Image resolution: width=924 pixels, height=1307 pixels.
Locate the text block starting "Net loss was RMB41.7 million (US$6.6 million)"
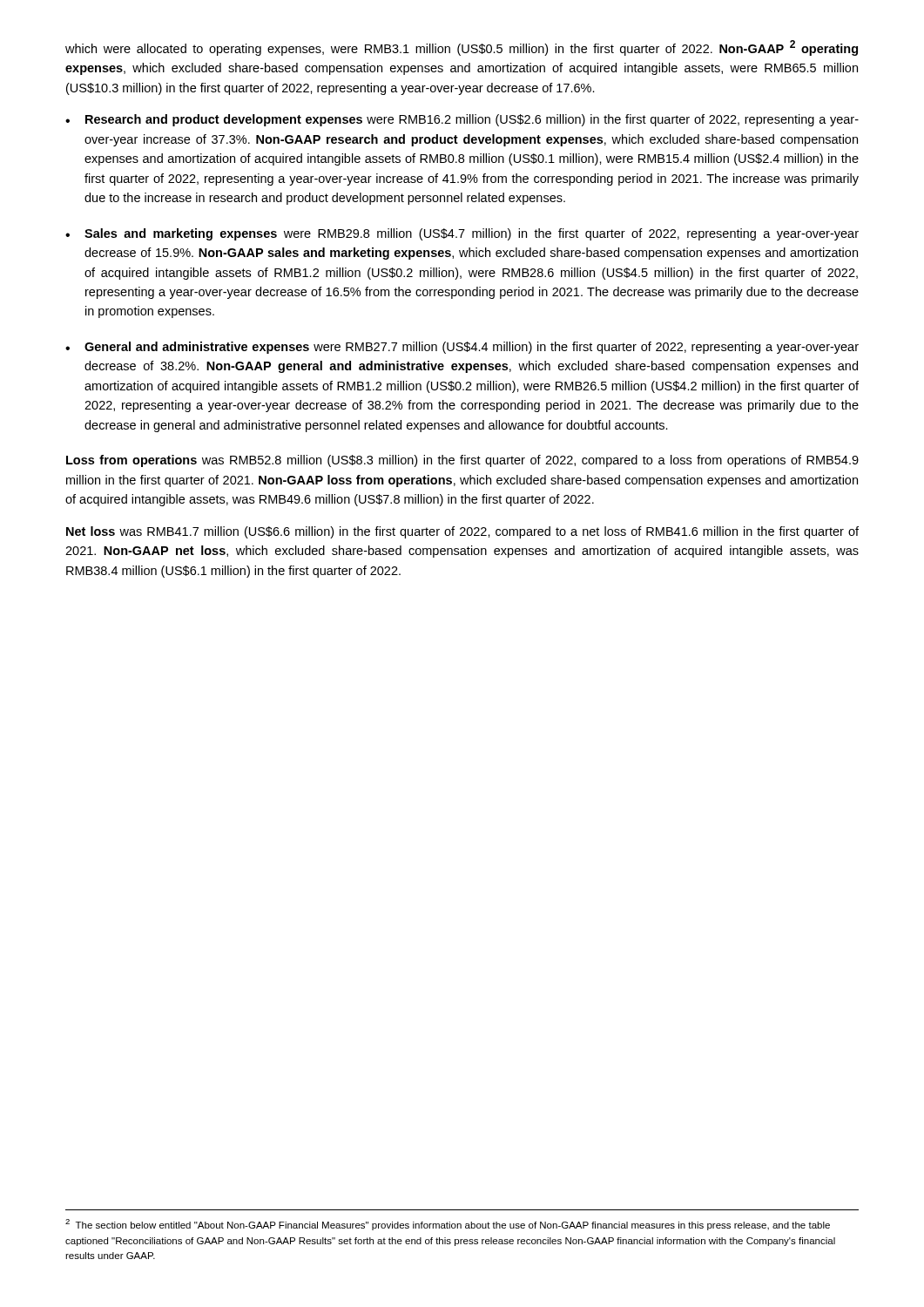(462, 551)
